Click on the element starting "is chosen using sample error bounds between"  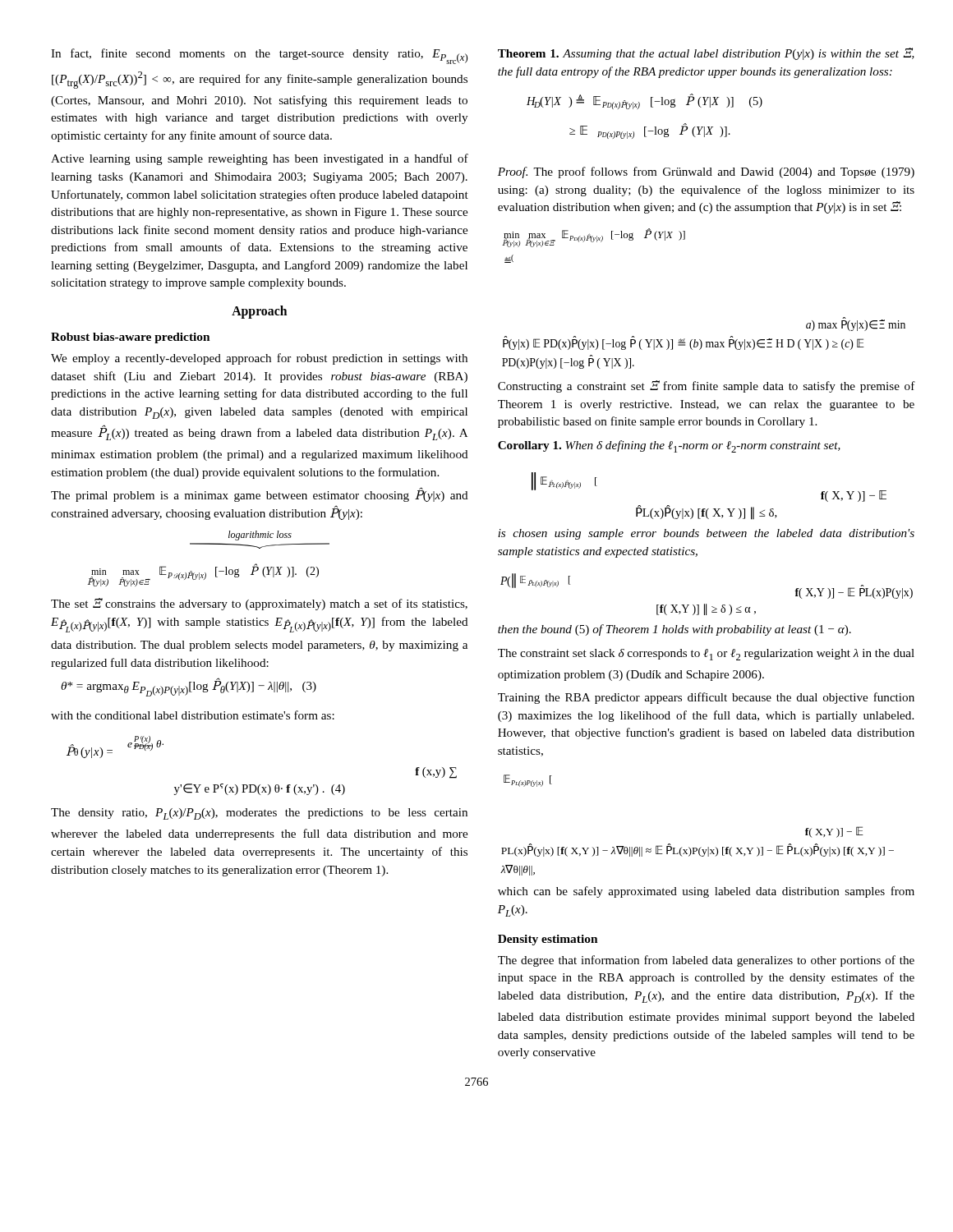point(706,542)
